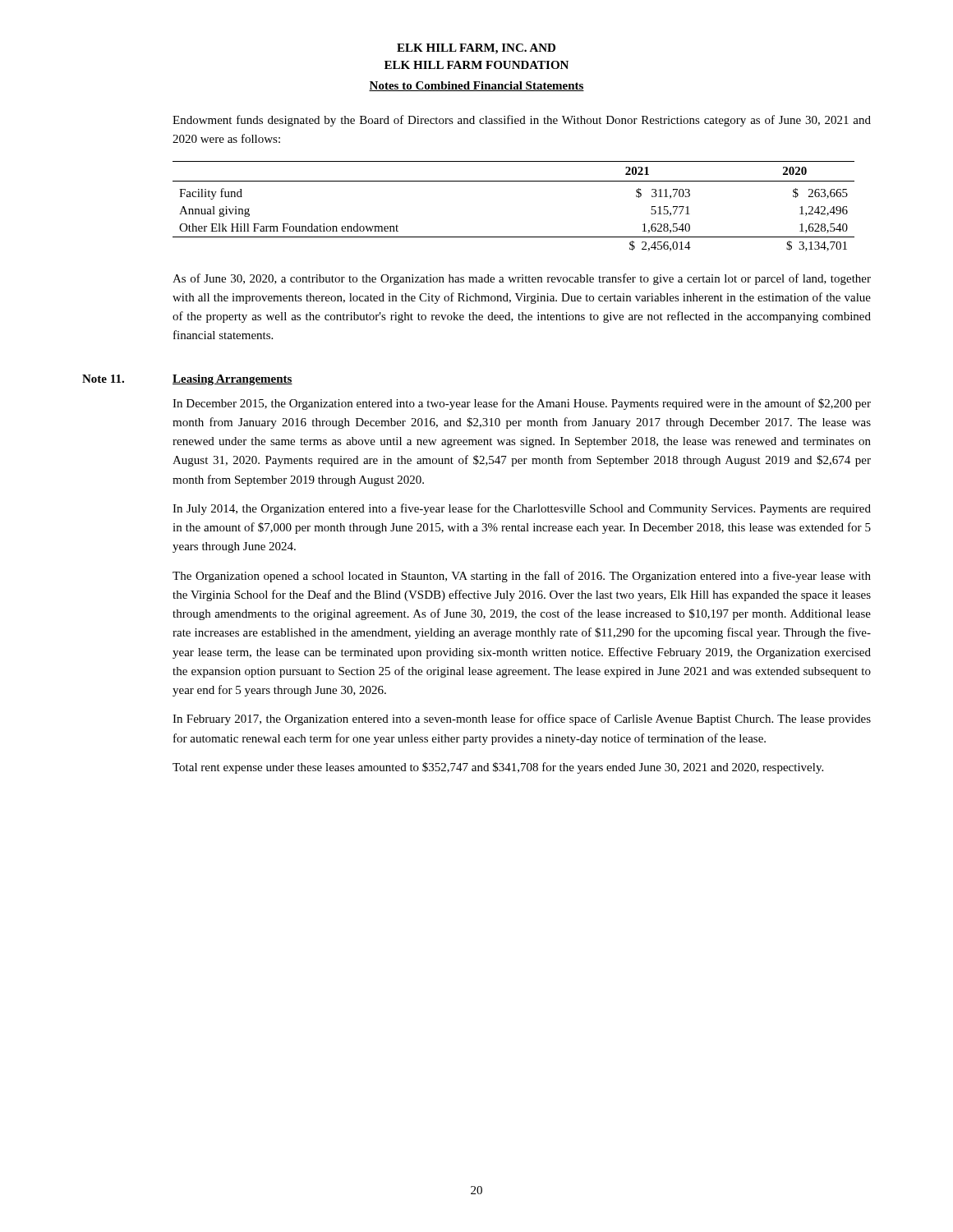
Task: Point to "ELK HILL FARM, INC. ANDELK HILL FARM FOUNDATION"
Action: pos(476,56)
